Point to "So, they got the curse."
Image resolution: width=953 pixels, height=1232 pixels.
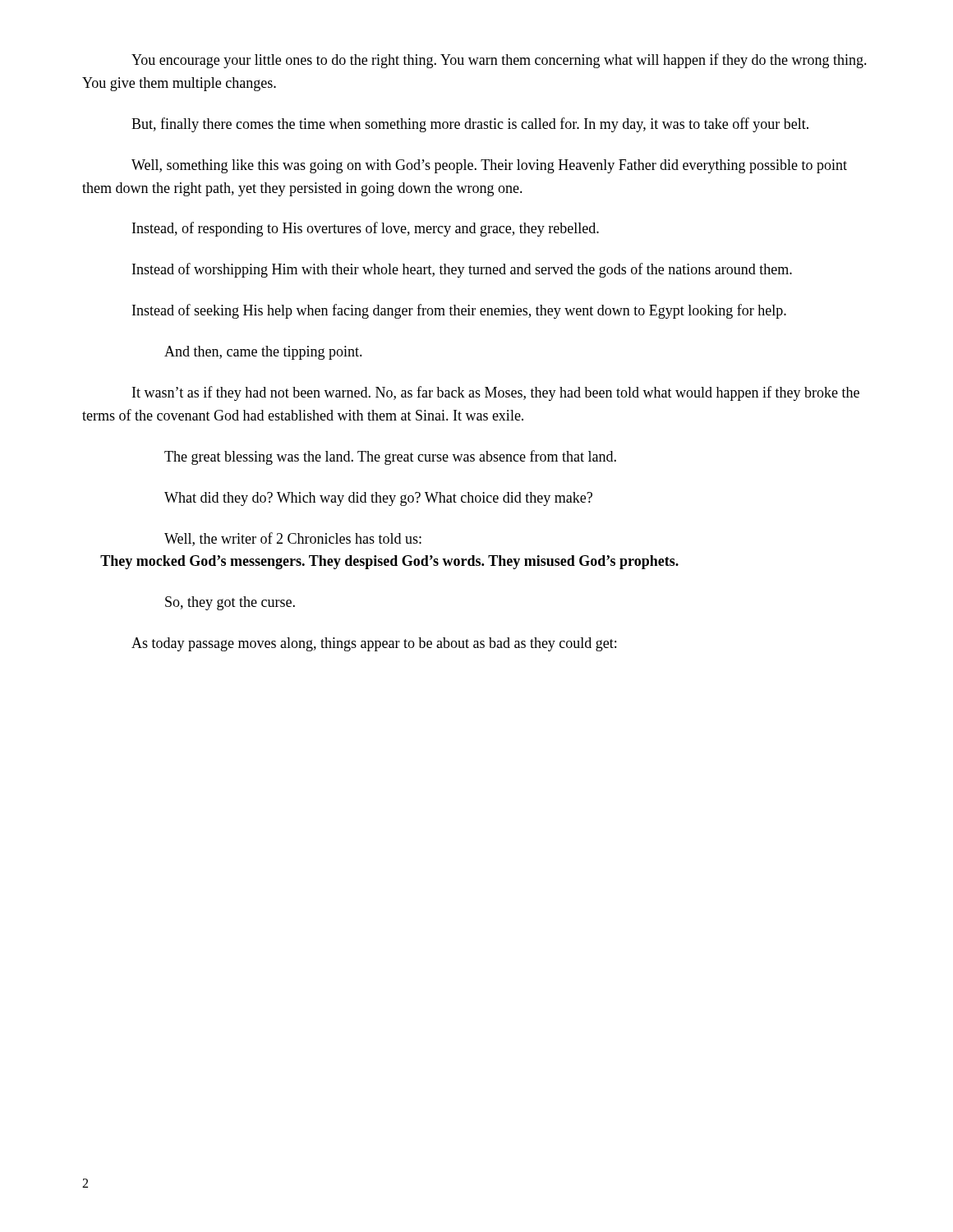click(x=230, y=603)
